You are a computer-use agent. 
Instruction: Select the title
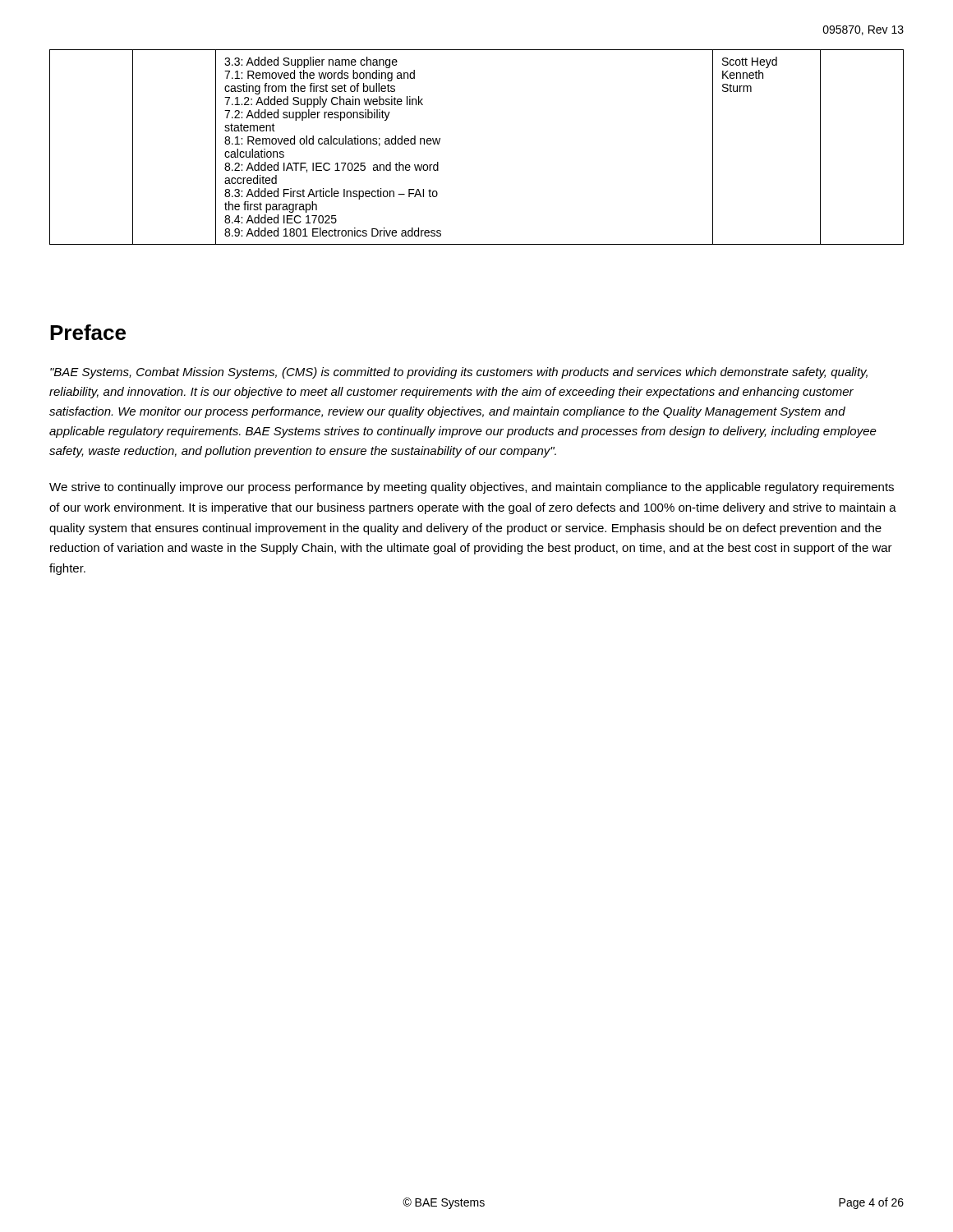[x=88, y=333]
